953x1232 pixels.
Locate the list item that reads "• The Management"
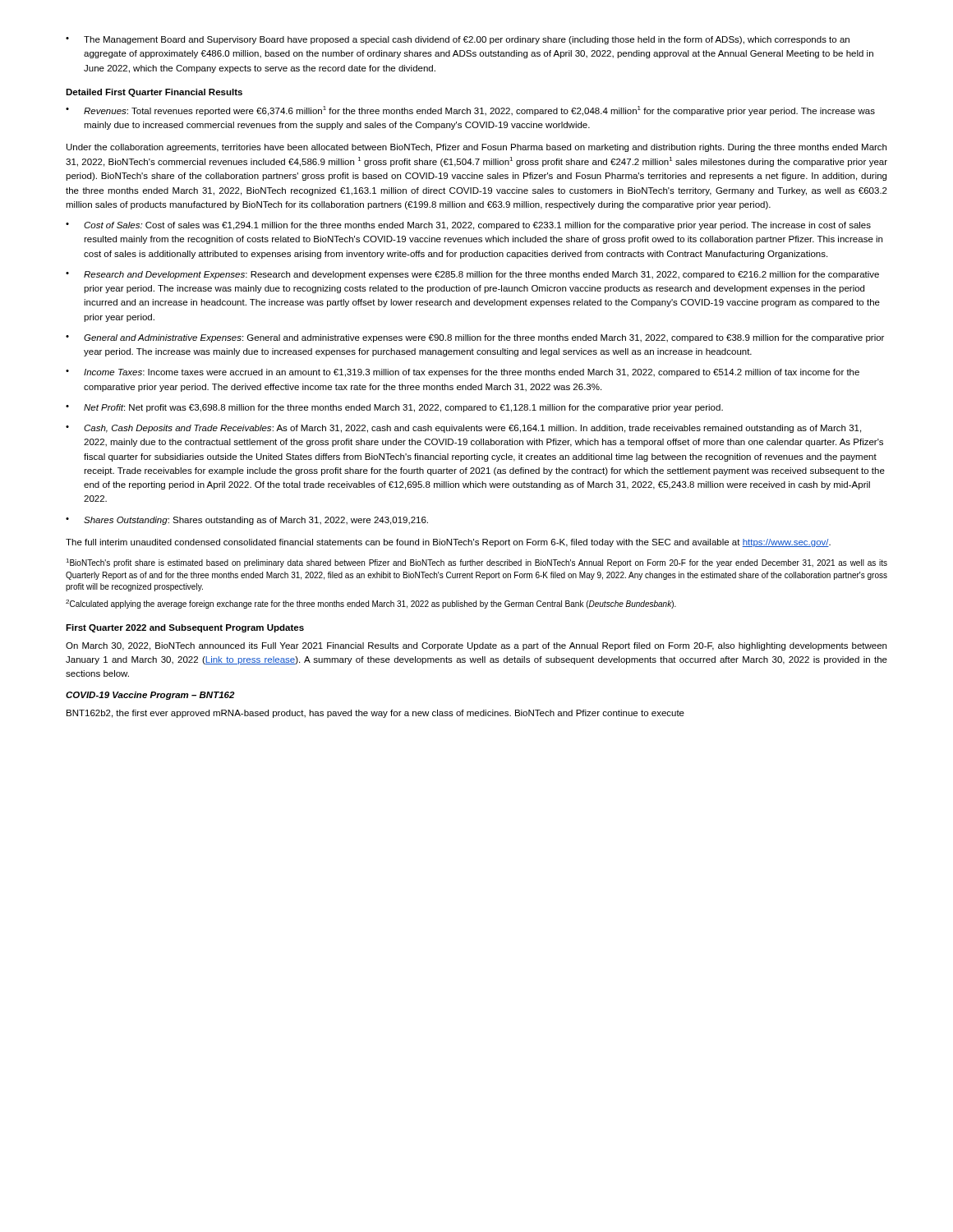(476, 54)
